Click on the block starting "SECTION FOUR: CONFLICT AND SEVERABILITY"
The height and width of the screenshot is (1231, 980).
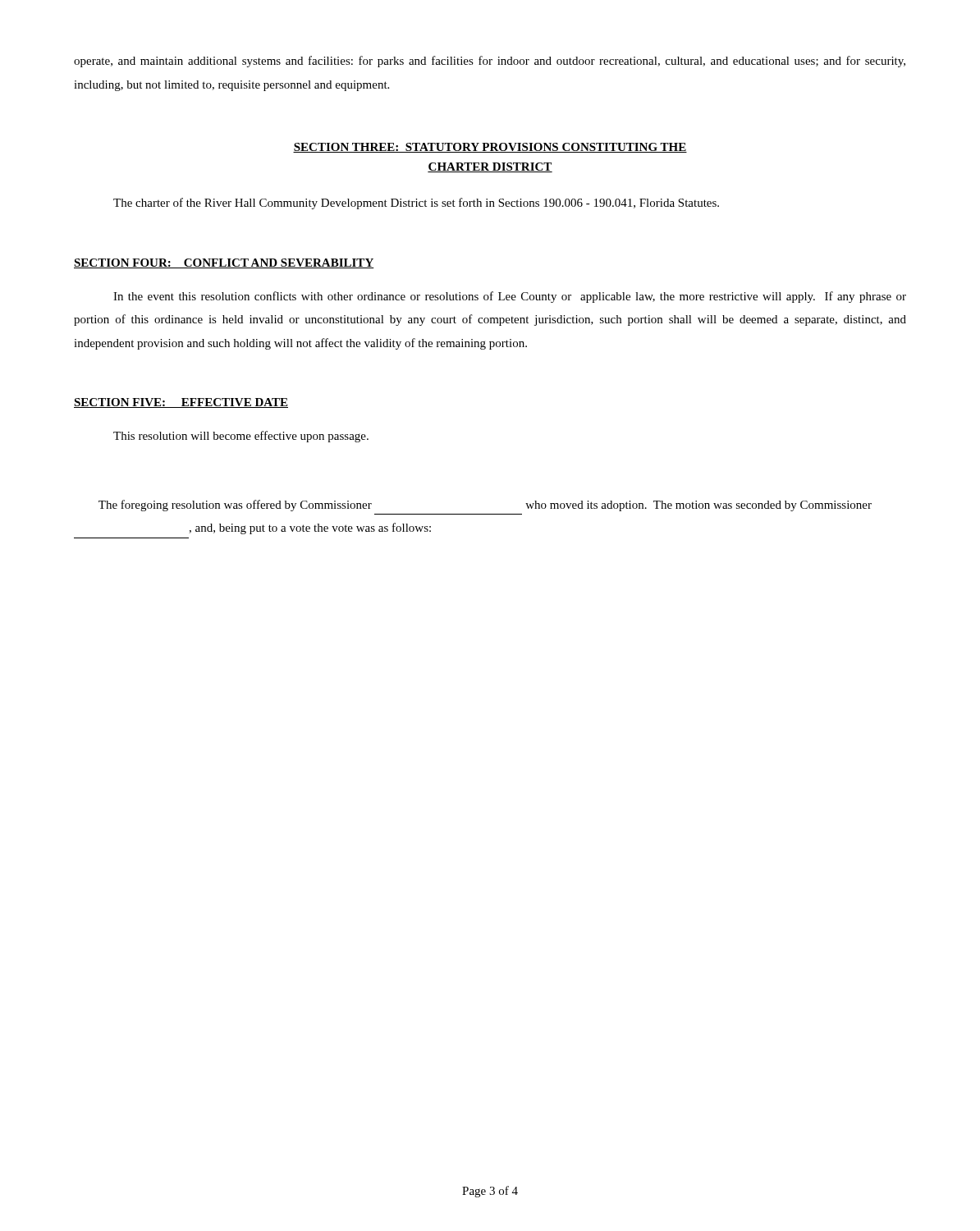click(x=224, y=262)
